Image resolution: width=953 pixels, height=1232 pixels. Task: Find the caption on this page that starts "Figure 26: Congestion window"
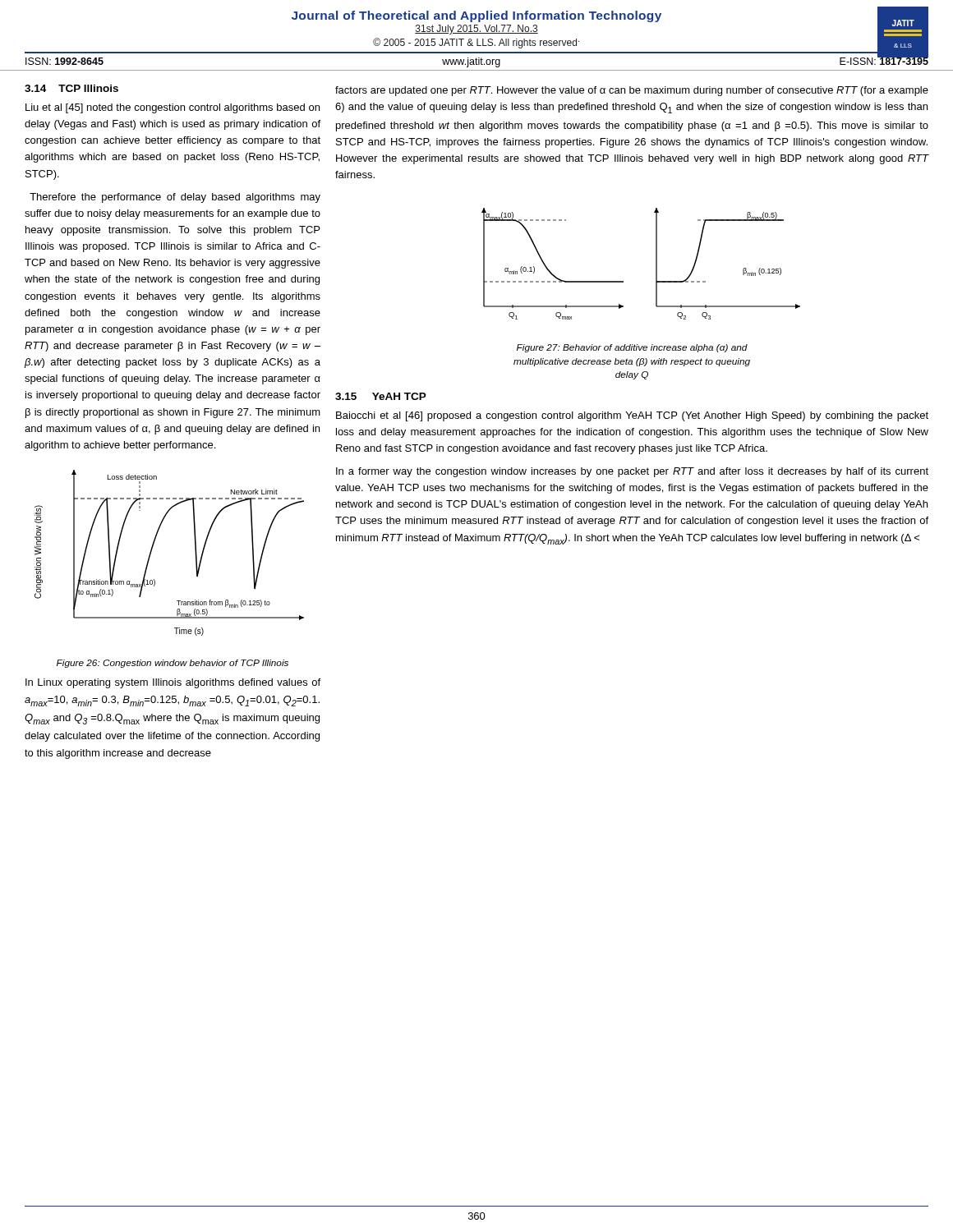tap(172, 663)
